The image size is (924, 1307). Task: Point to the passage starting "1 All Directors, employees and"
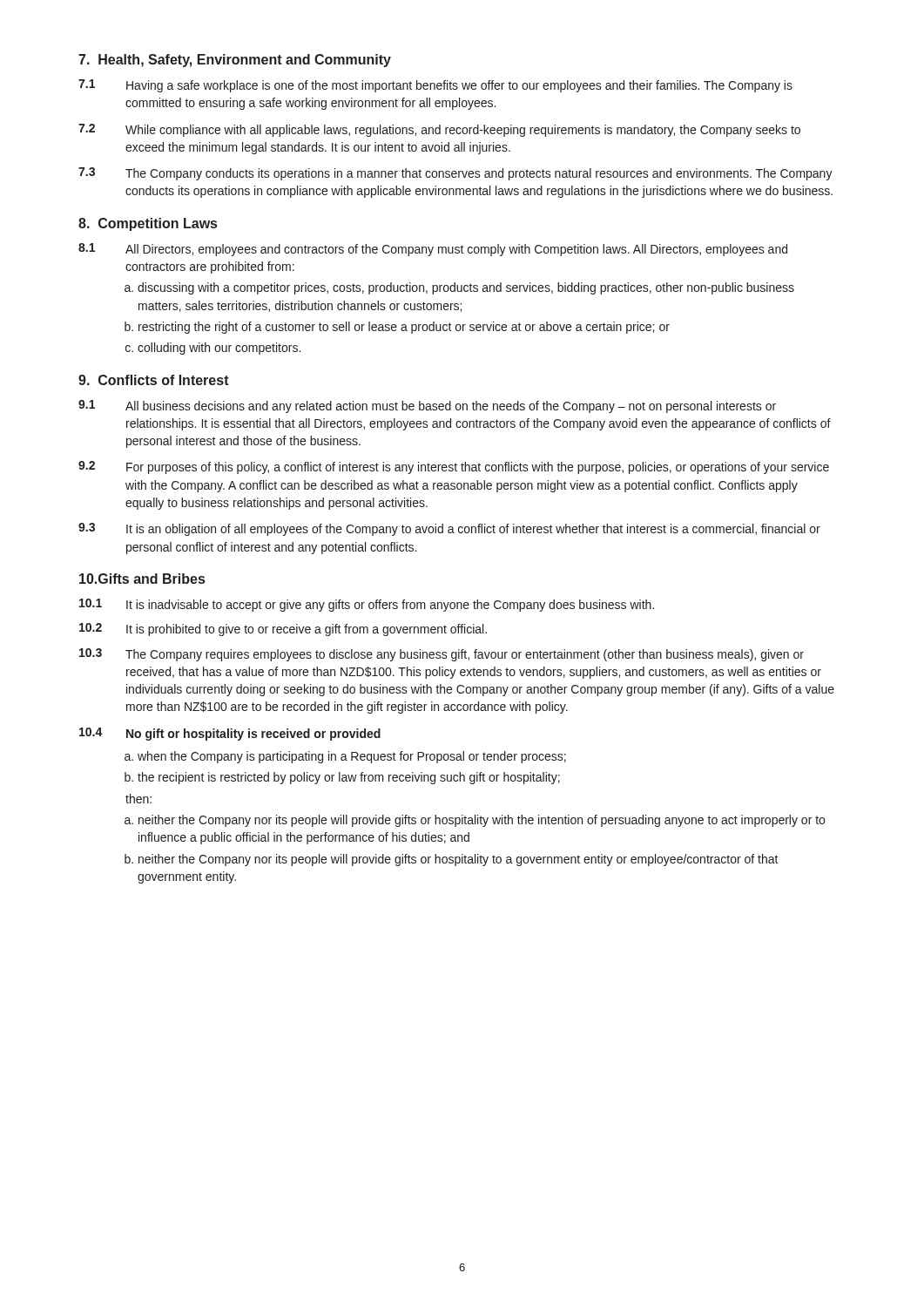(x=458, y=300)
